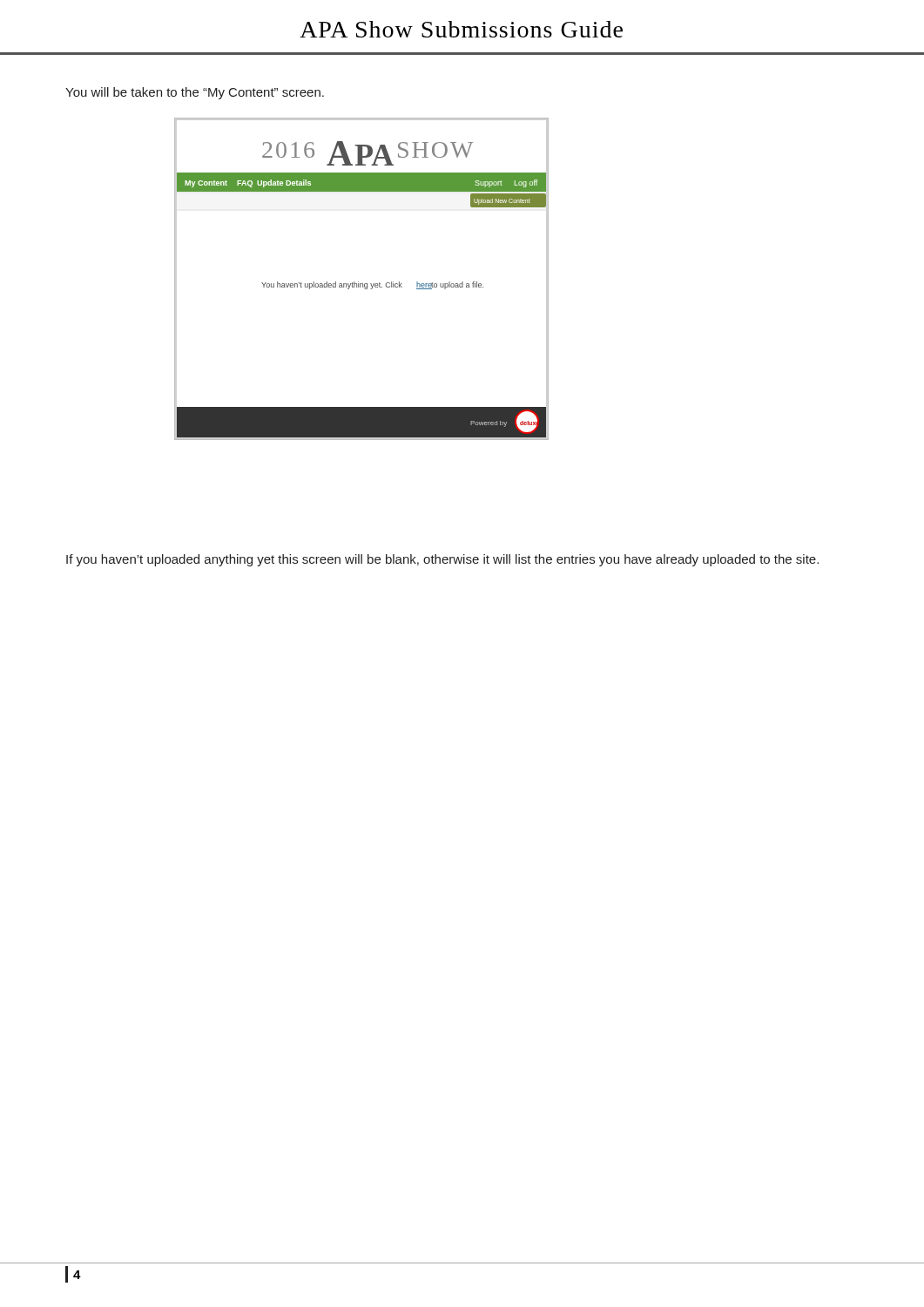Image resolution: width=924 pixels, height=1307 pixels.
Task: Find the screenshot
Action: (361, 279)
